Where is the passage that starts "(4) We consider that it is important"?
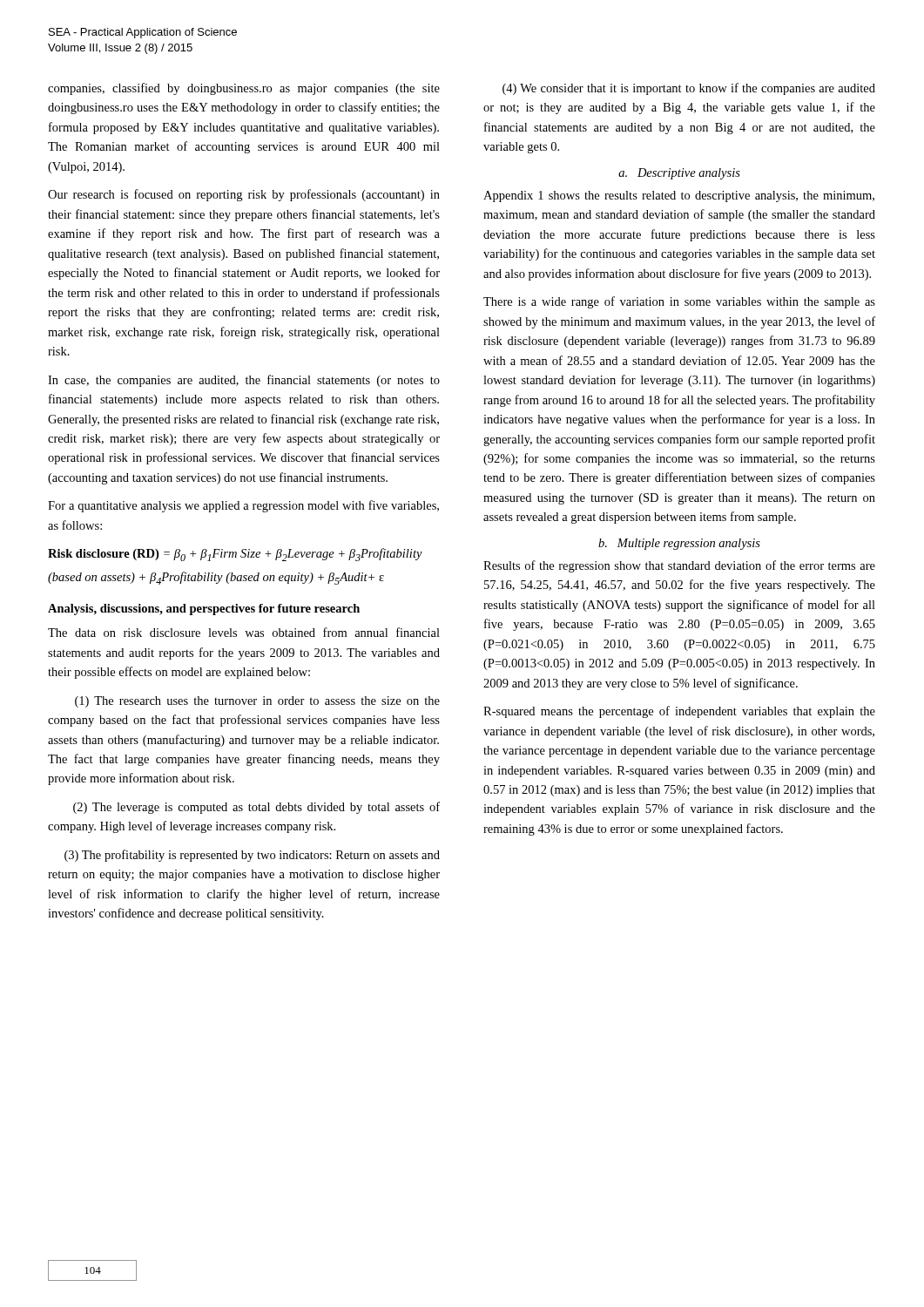The height and width of the screenshot is (1307, 924). (x=679, y=117)
